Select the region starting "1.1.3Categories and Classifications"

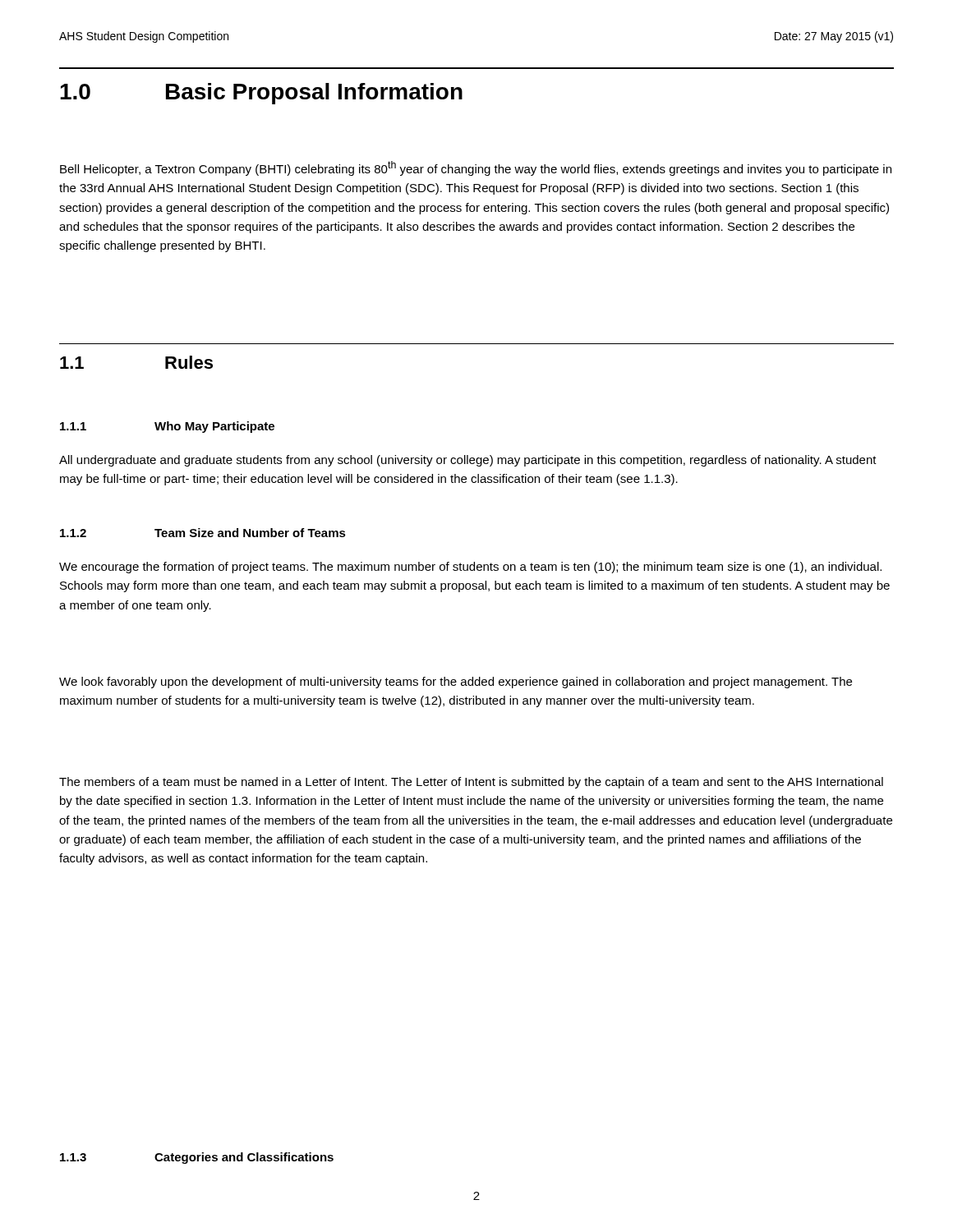click(x=197, y=1158)
